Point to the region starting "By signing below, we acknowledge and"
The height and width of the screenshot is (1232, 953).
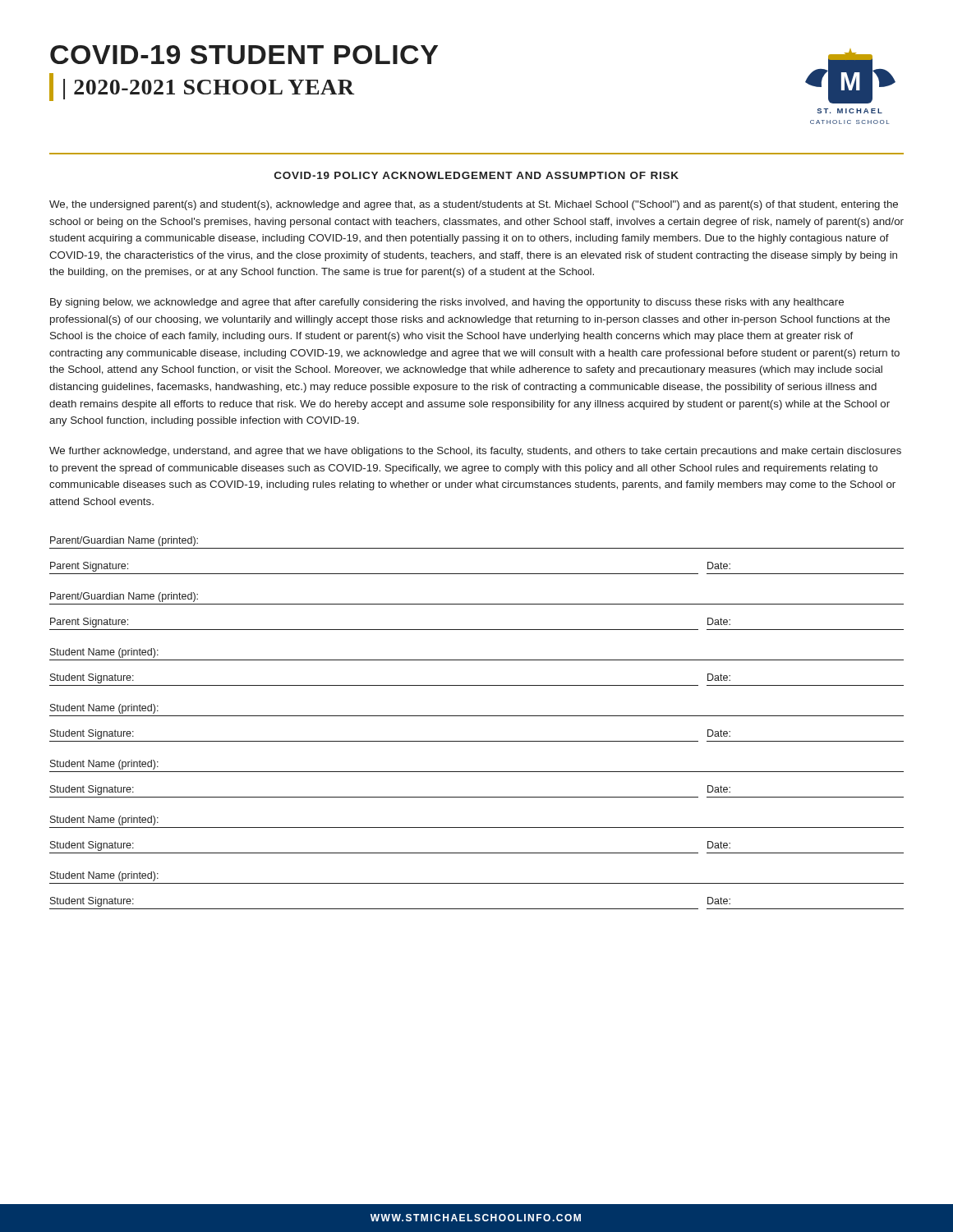point(475,361)
